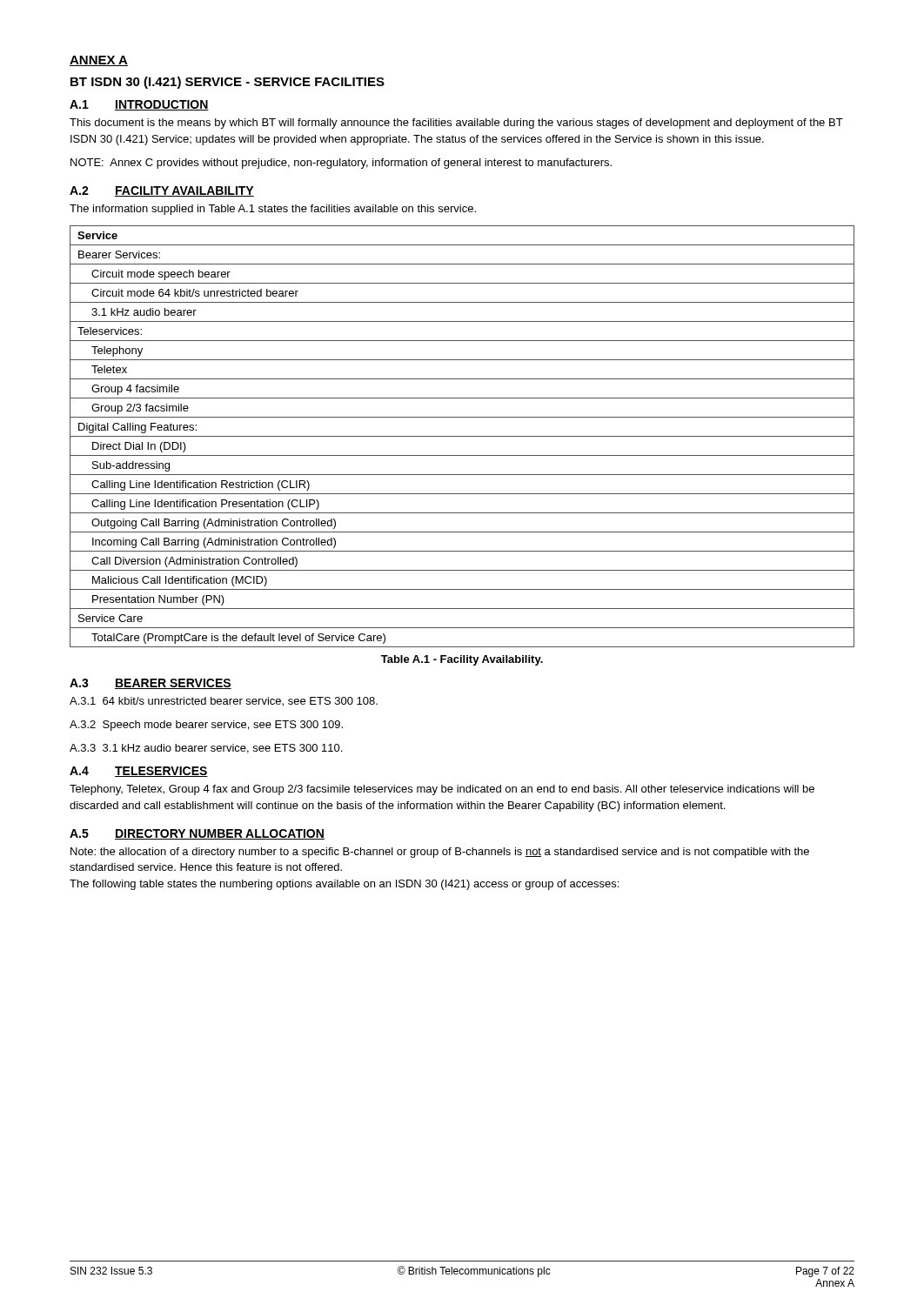This screenshot has height=1305, width=924.
Task: Point to the element starting "BT ISDN 30 (I.421) SERVICE"
Action: pyautogui.click(x=227, y=81)
